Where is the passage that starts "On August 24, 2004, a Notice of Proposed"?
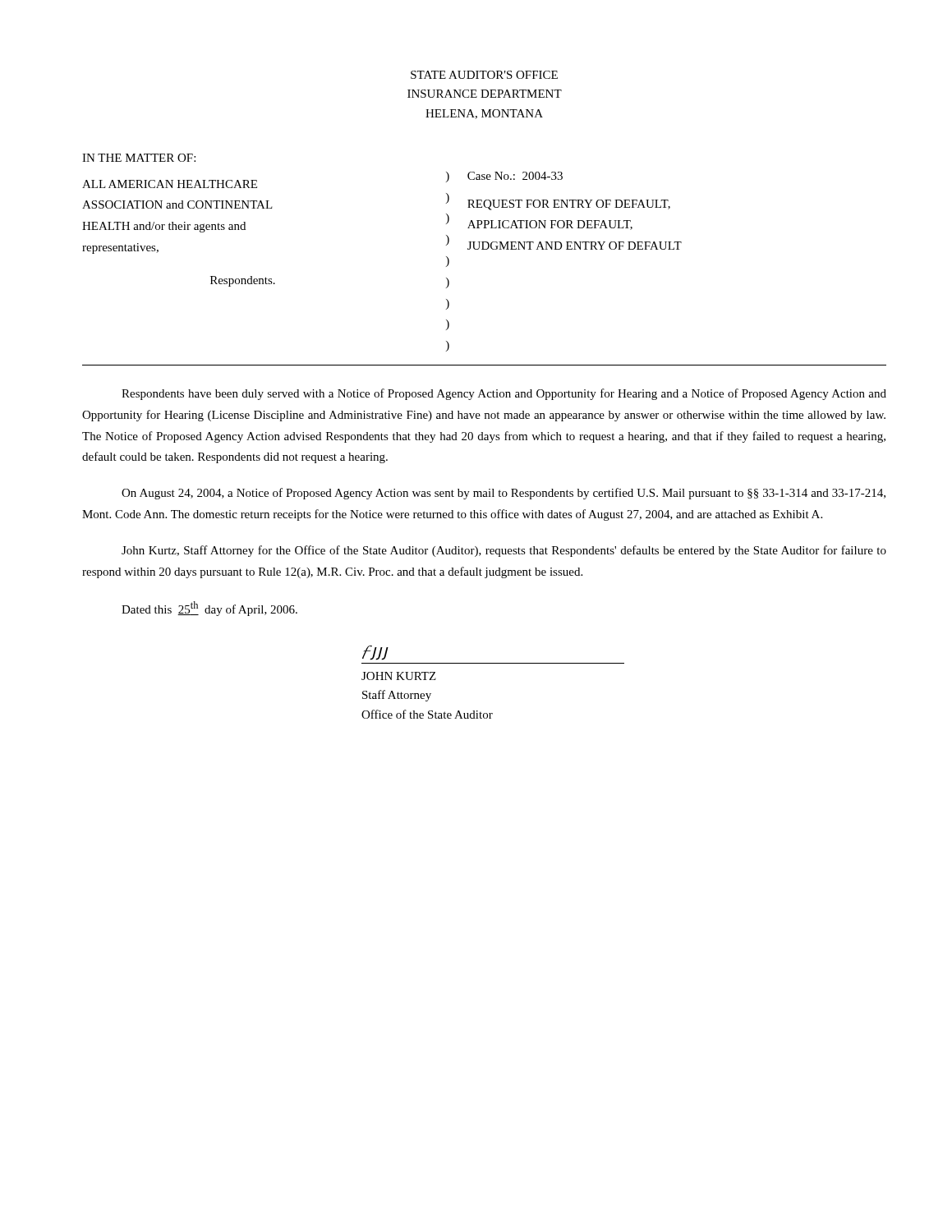Image resolution: width=952 pixels, height=1232 pixels. point(484,503)
